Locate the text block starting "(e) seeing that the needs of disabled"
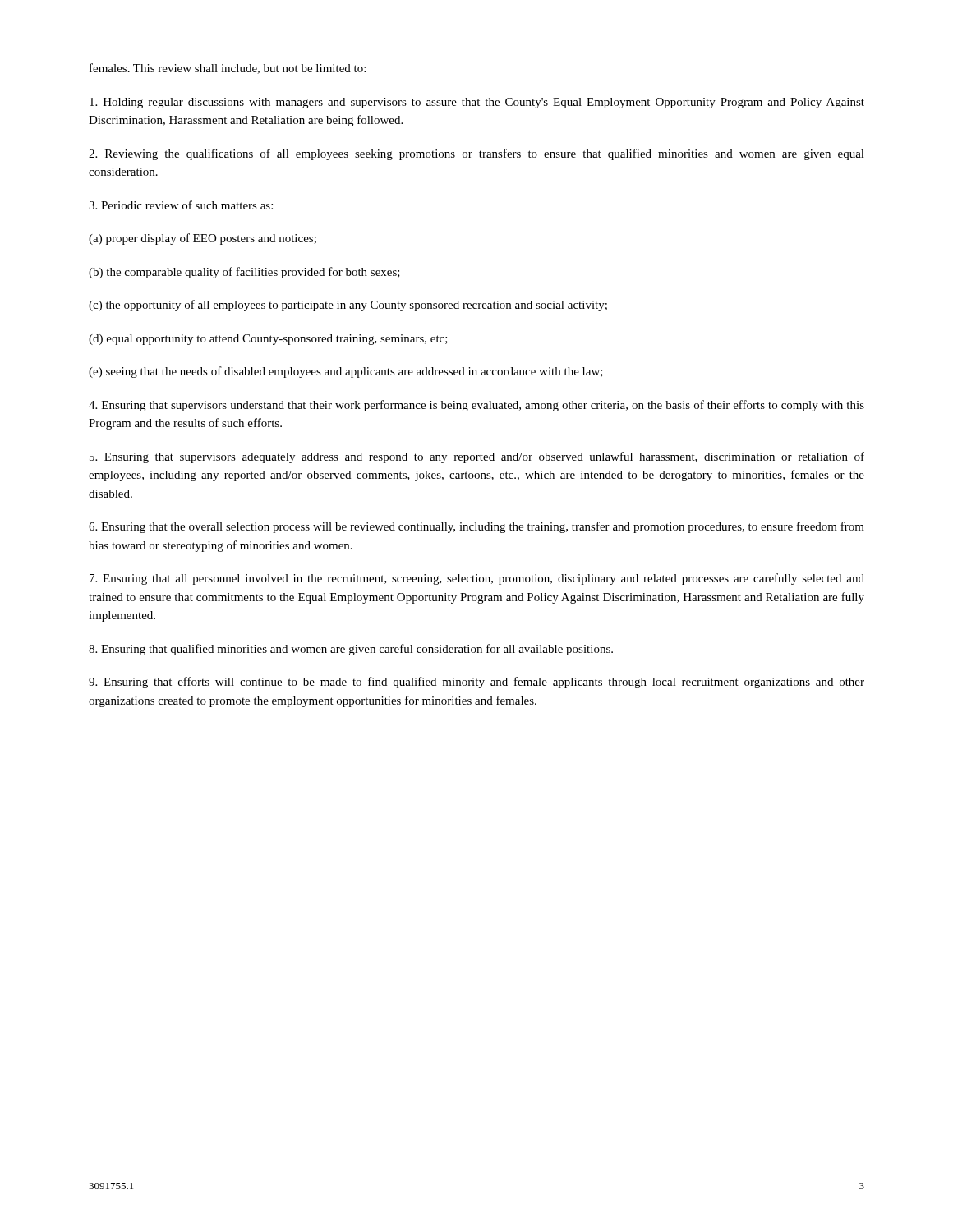Viewport: 953px width, 1232px height. 346,371
